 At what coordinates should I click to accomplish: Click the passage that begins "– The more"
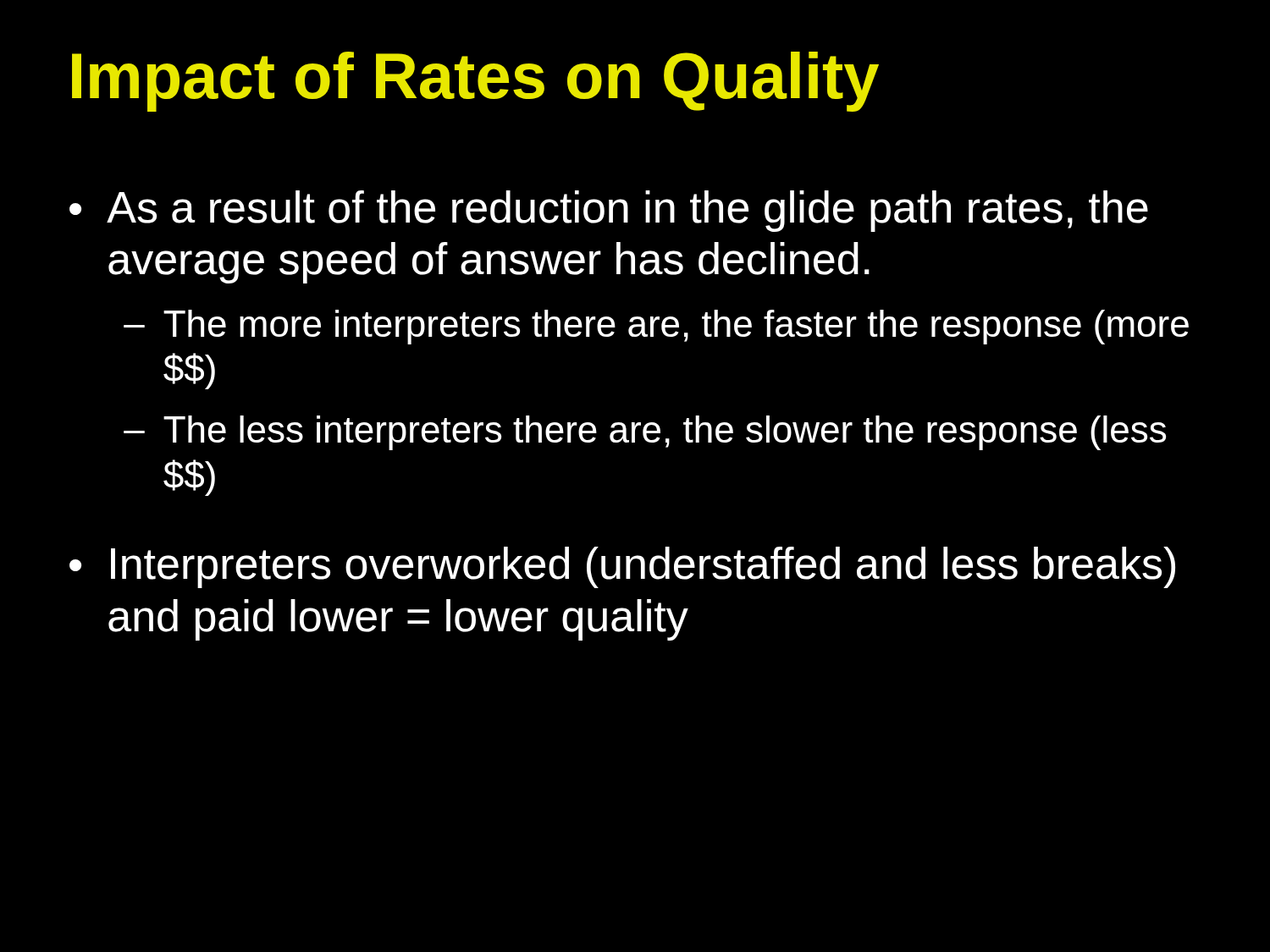tap(672, 346)
